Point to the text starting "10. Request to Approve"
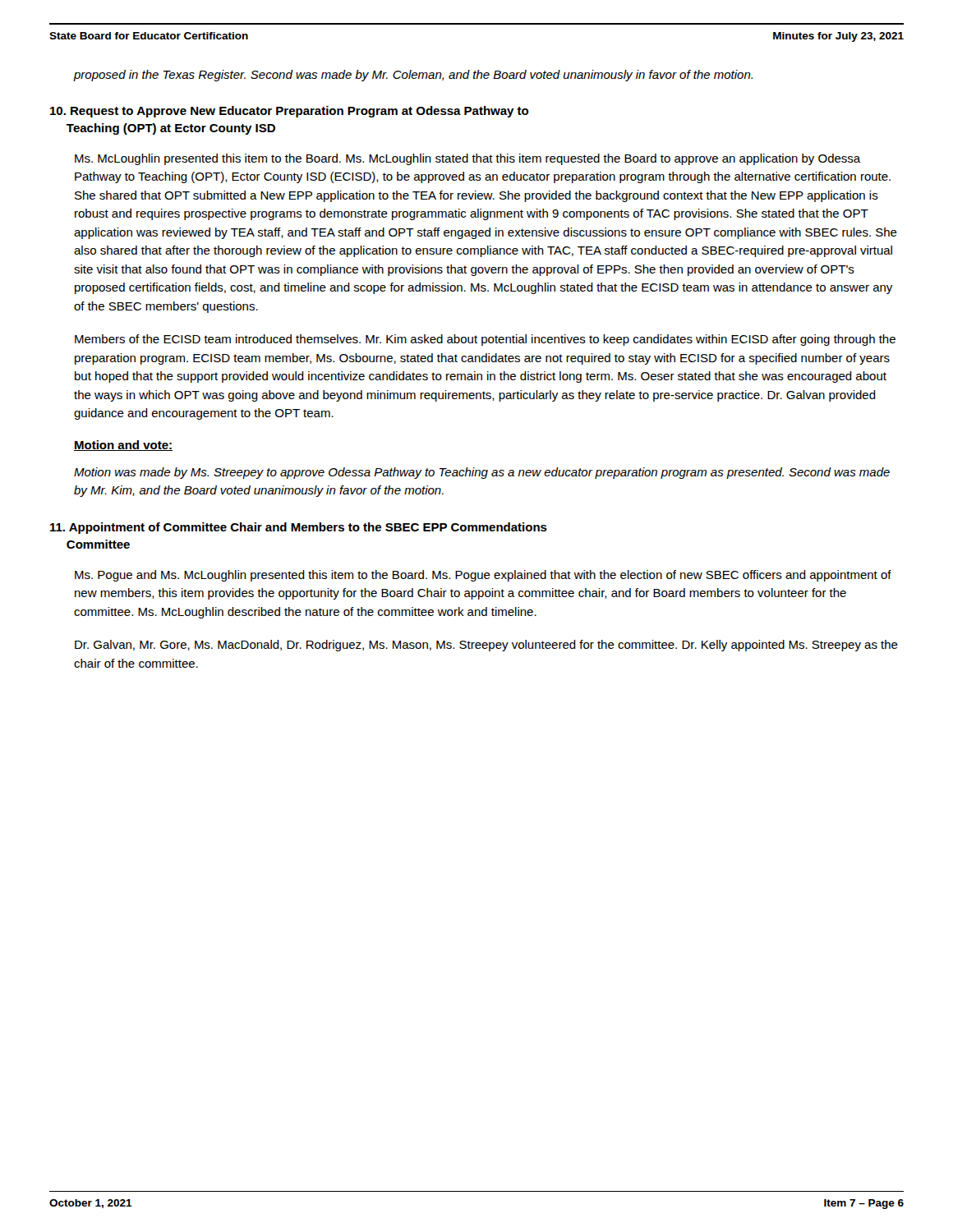 tap(289, 119)
